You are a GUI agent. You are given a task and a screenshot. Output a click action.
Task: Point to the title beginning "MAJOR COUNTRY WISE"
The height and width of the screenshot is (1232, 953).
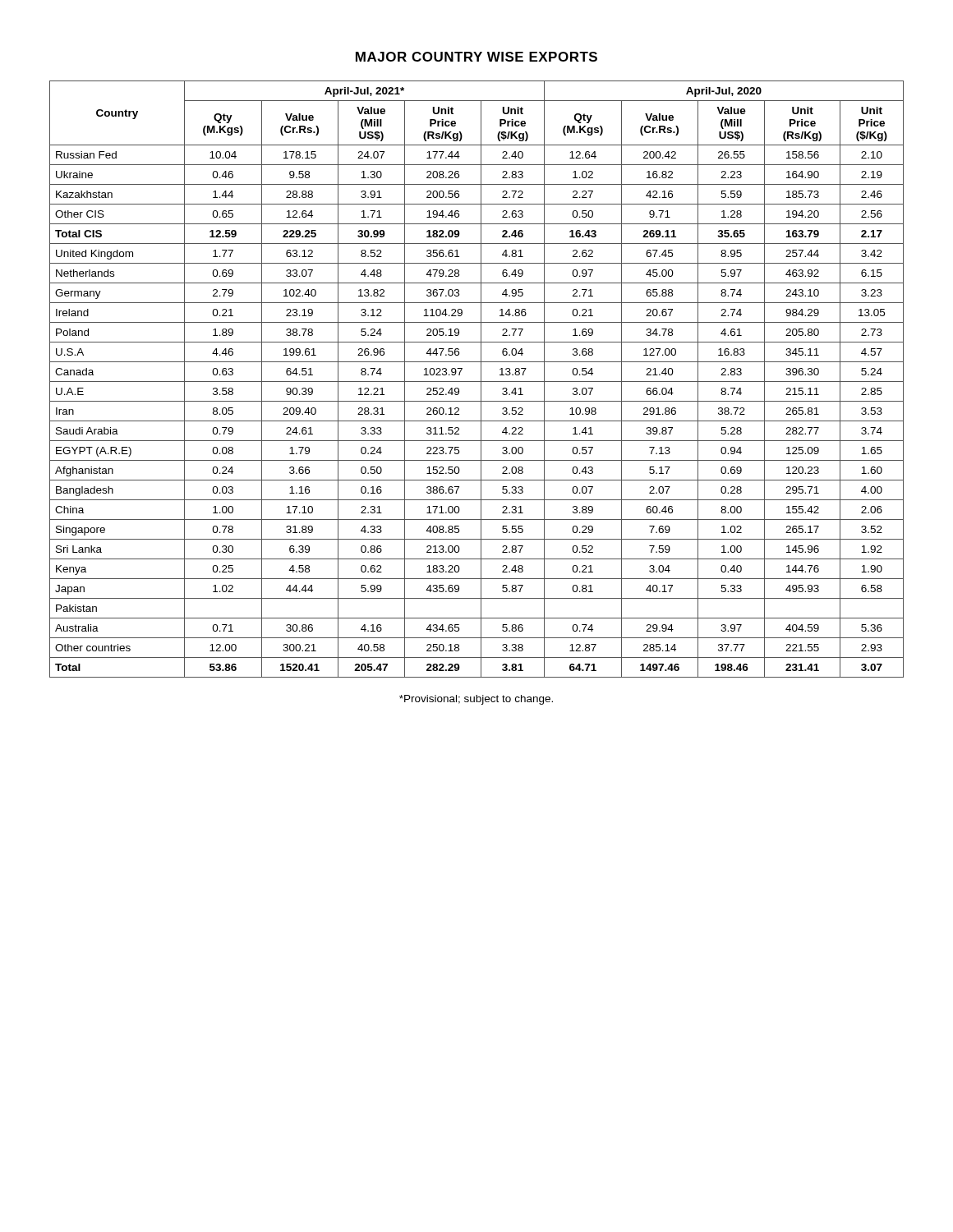point(476,57)
